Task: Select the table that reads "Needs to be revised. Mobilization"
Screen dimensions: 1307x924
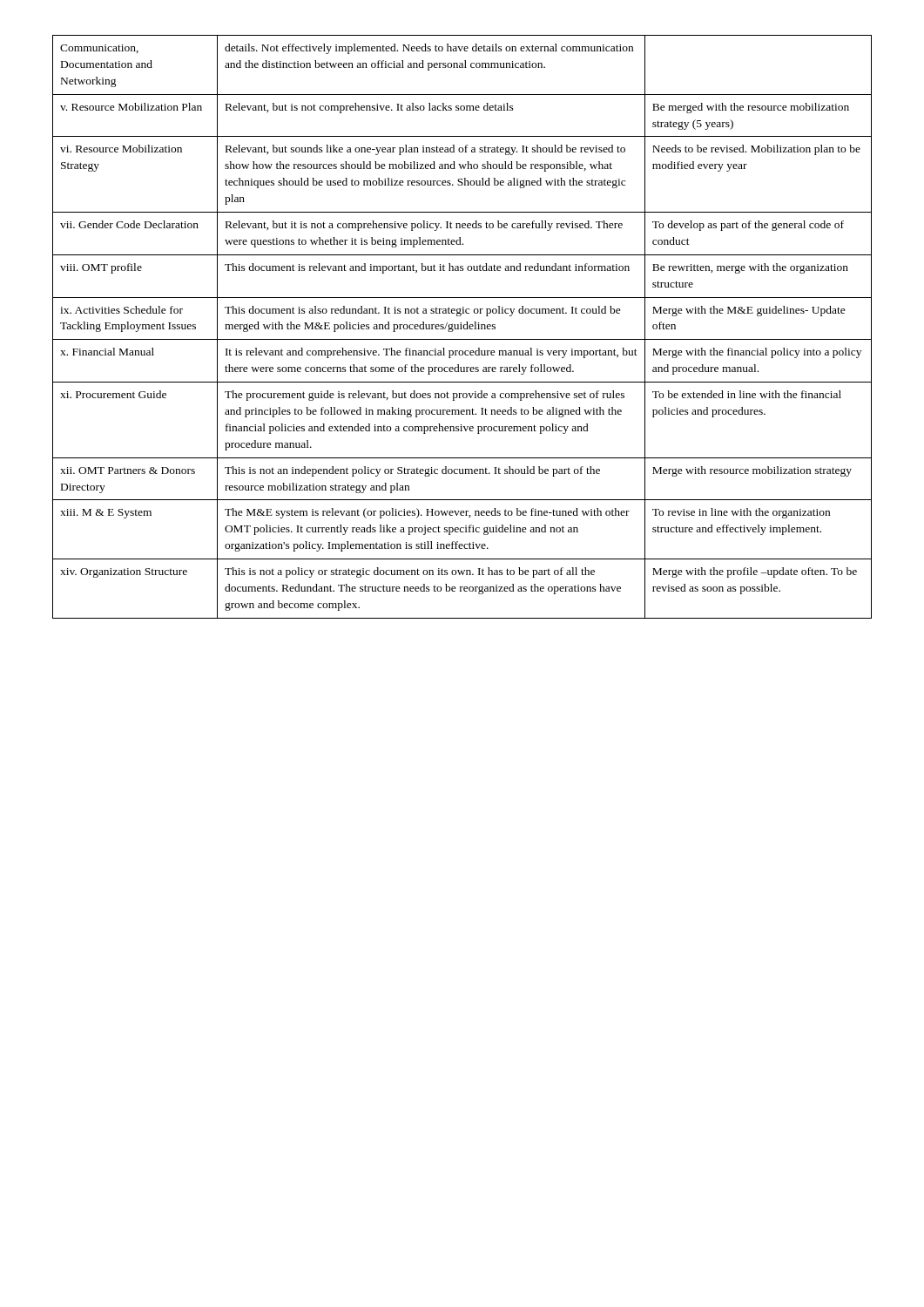Action: click(x=462, y=327)
